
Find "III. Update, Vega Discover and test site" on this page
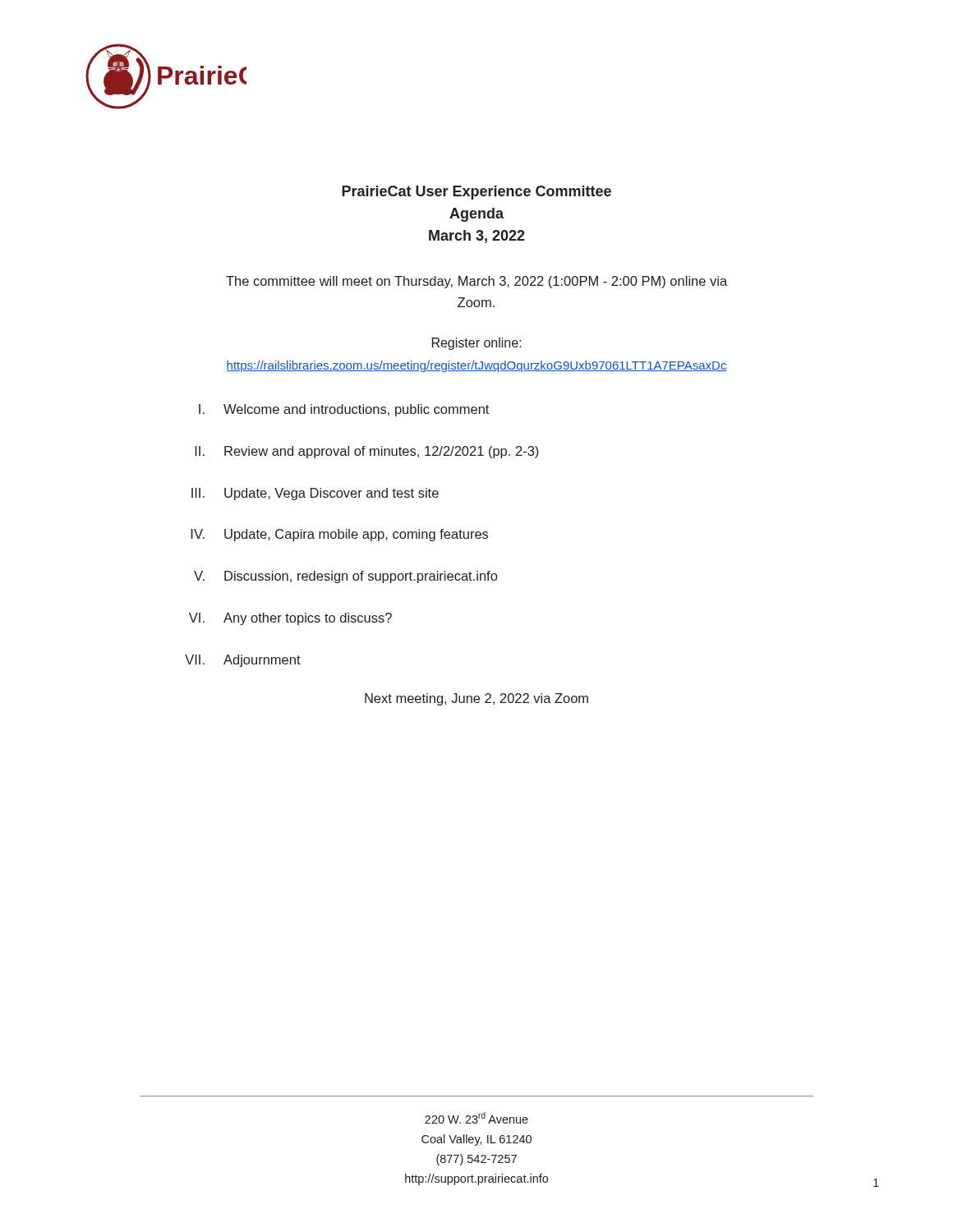[x=315, y=494]
